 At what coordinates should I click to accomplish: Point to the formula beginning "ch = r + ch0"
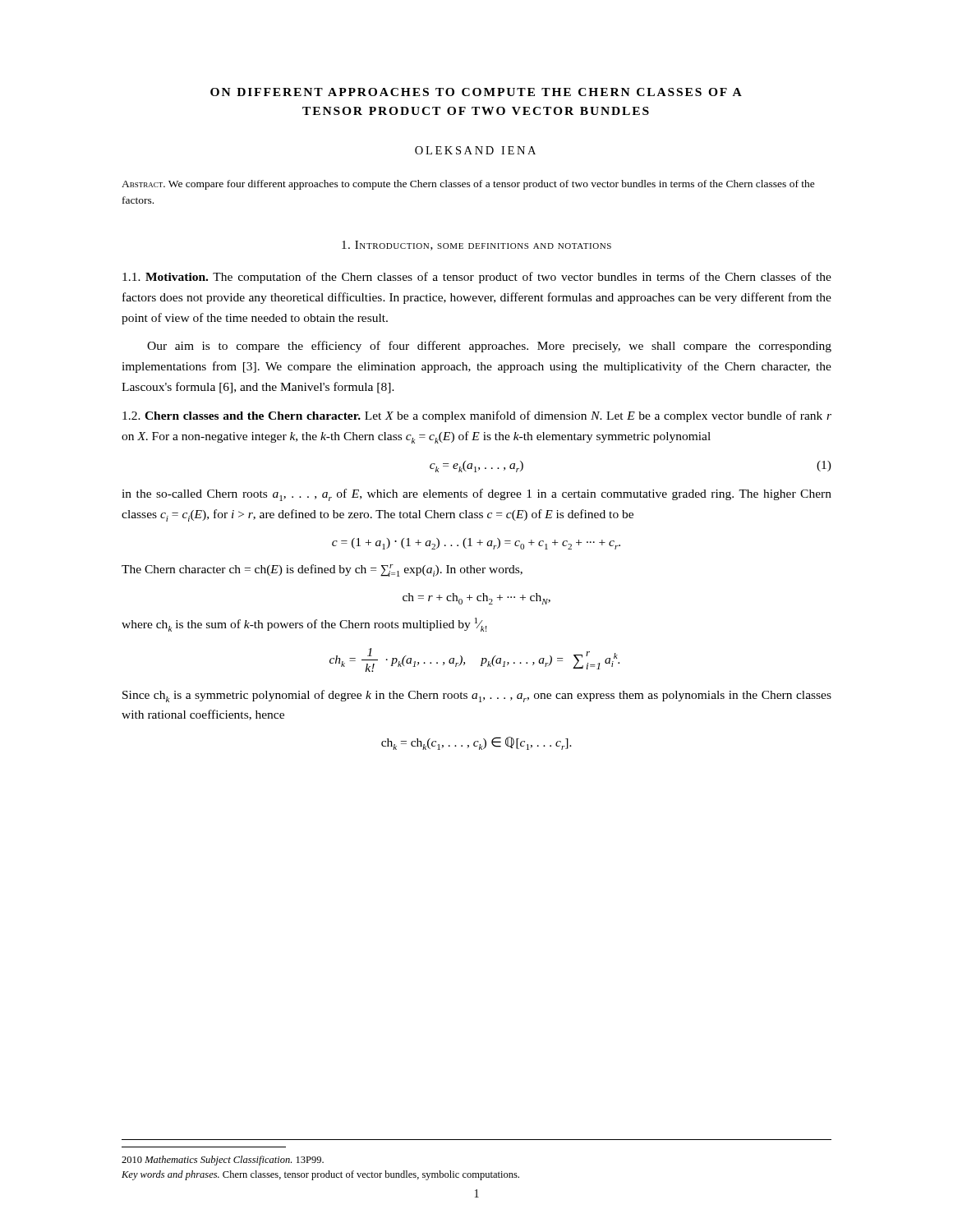[476, 597]
